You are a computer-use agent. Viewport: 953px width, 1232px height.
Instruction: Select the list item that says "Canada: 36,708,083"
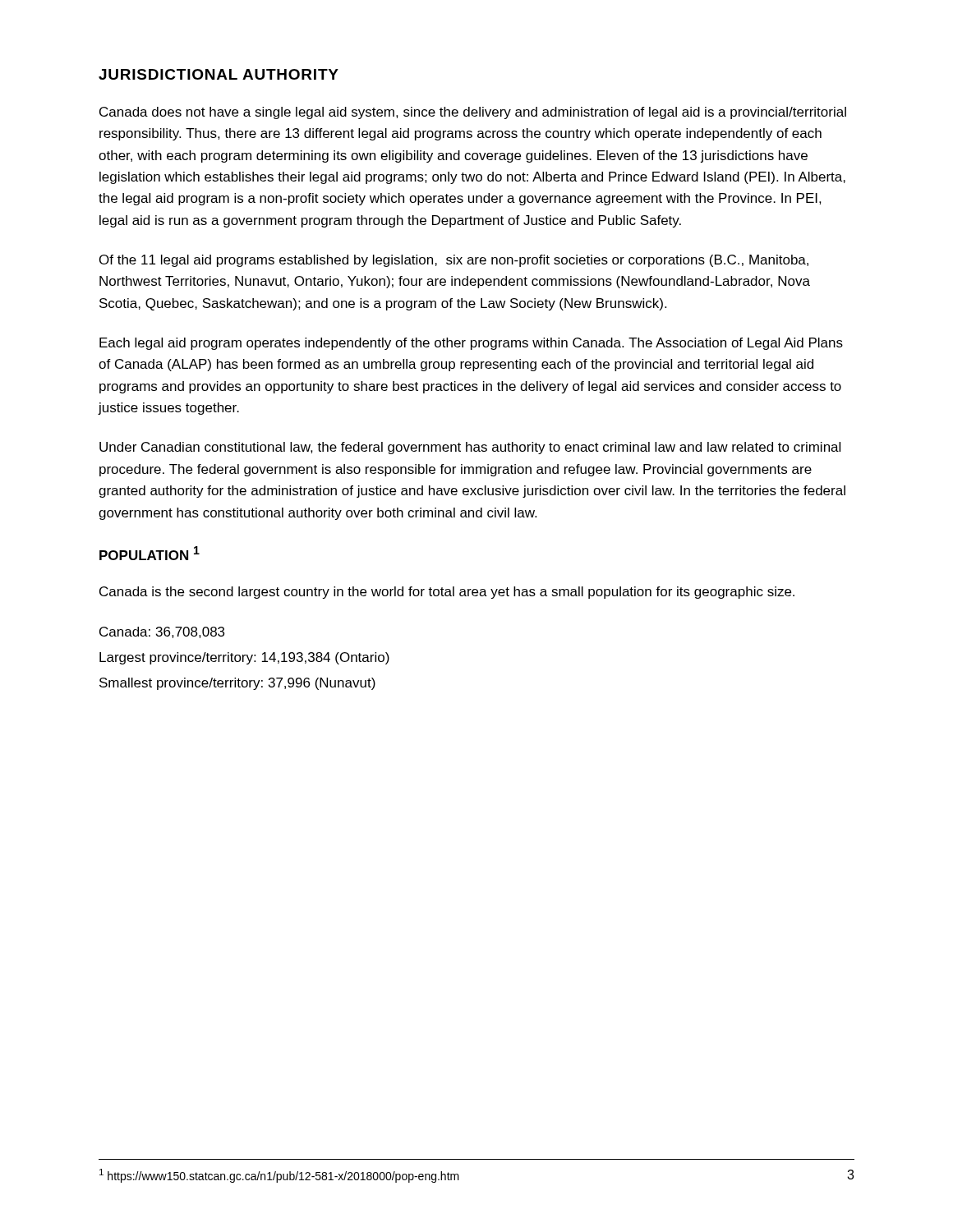(x=162, y=632)
